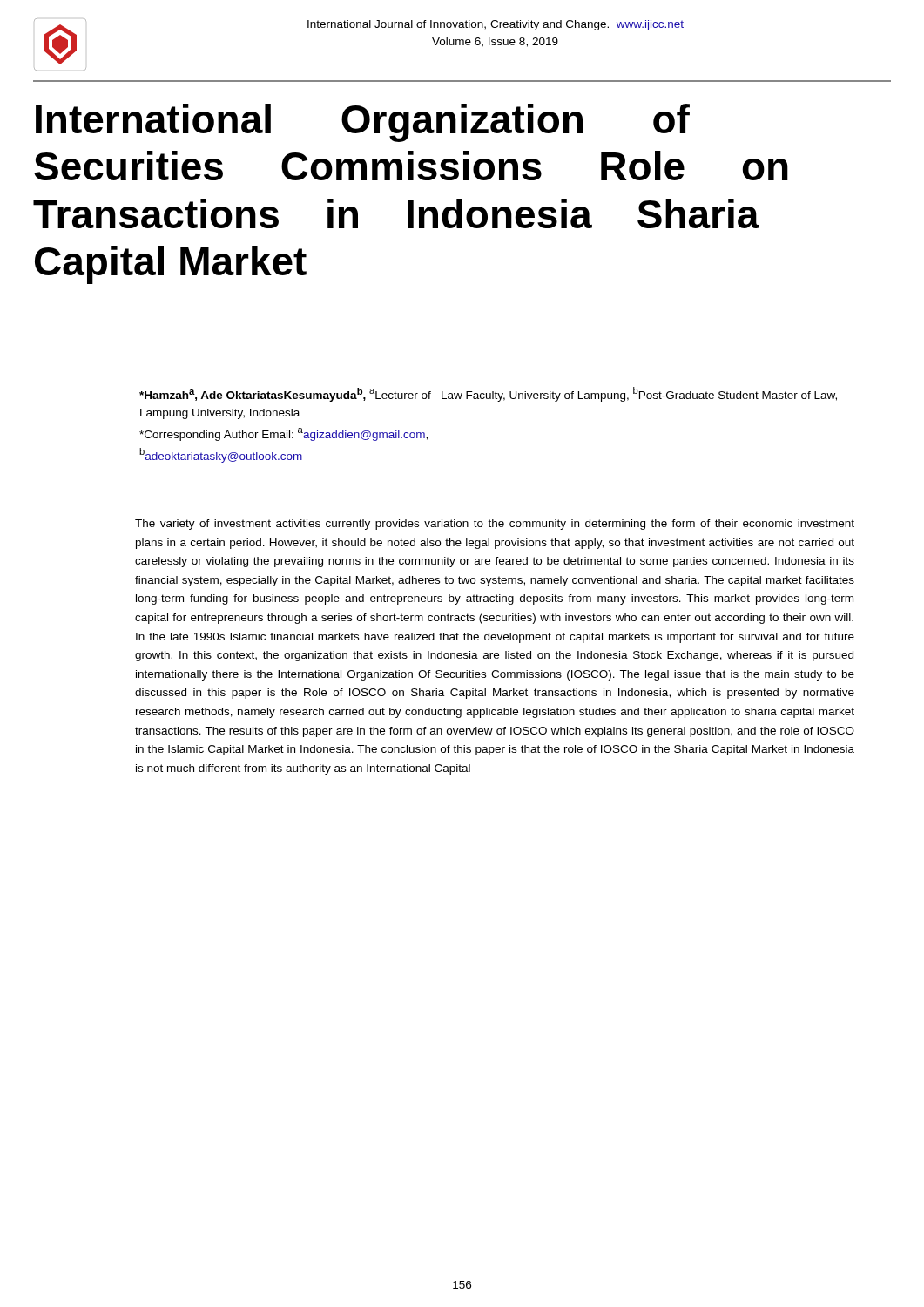The image size is (924, 1307).
Task: Click on the text block that says "The variety of investment activities currently provides"
Action: click(x=495, y=646)
